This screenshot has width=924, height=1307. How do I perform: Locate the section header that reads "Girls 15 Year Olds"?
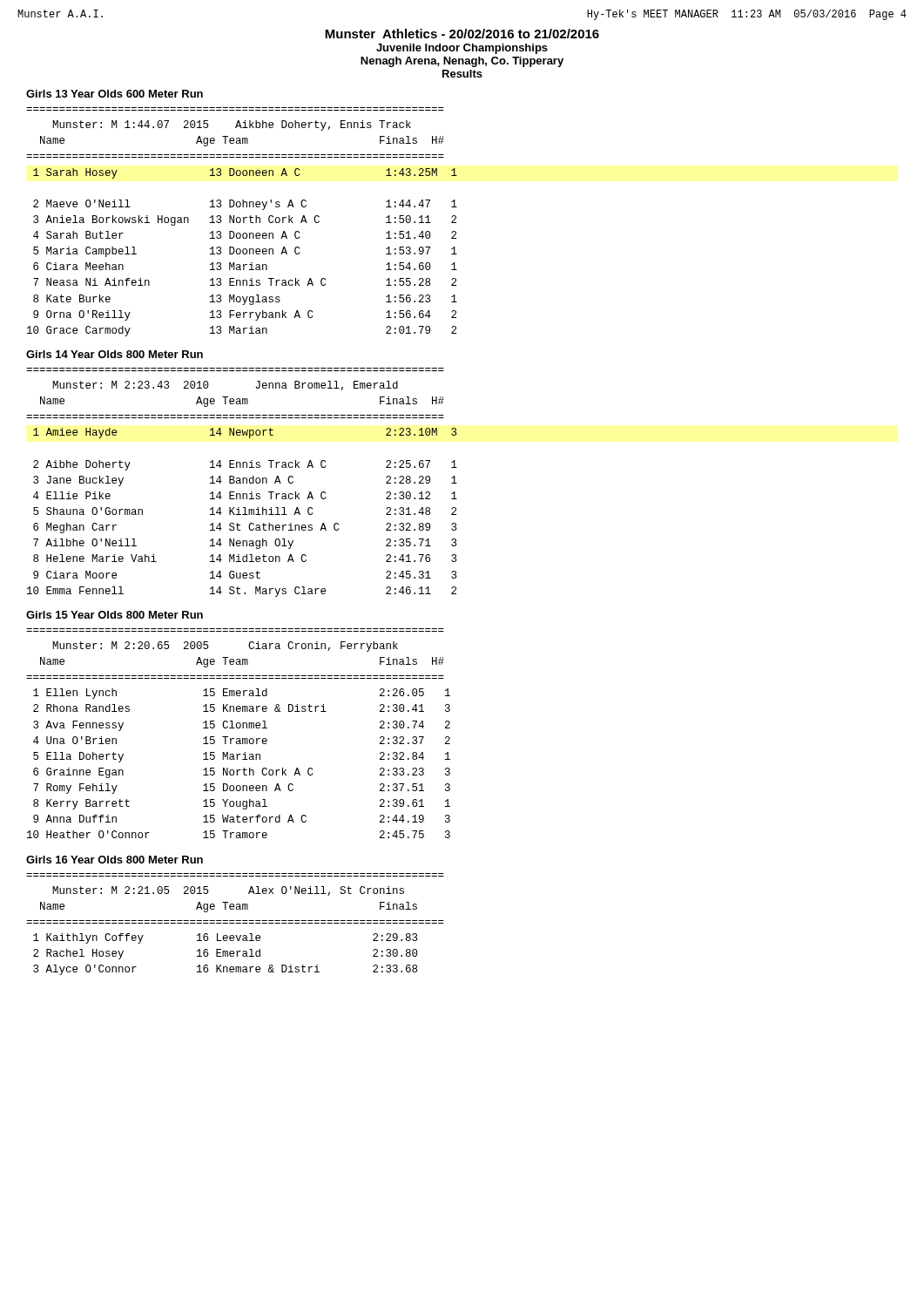(115, 615)
